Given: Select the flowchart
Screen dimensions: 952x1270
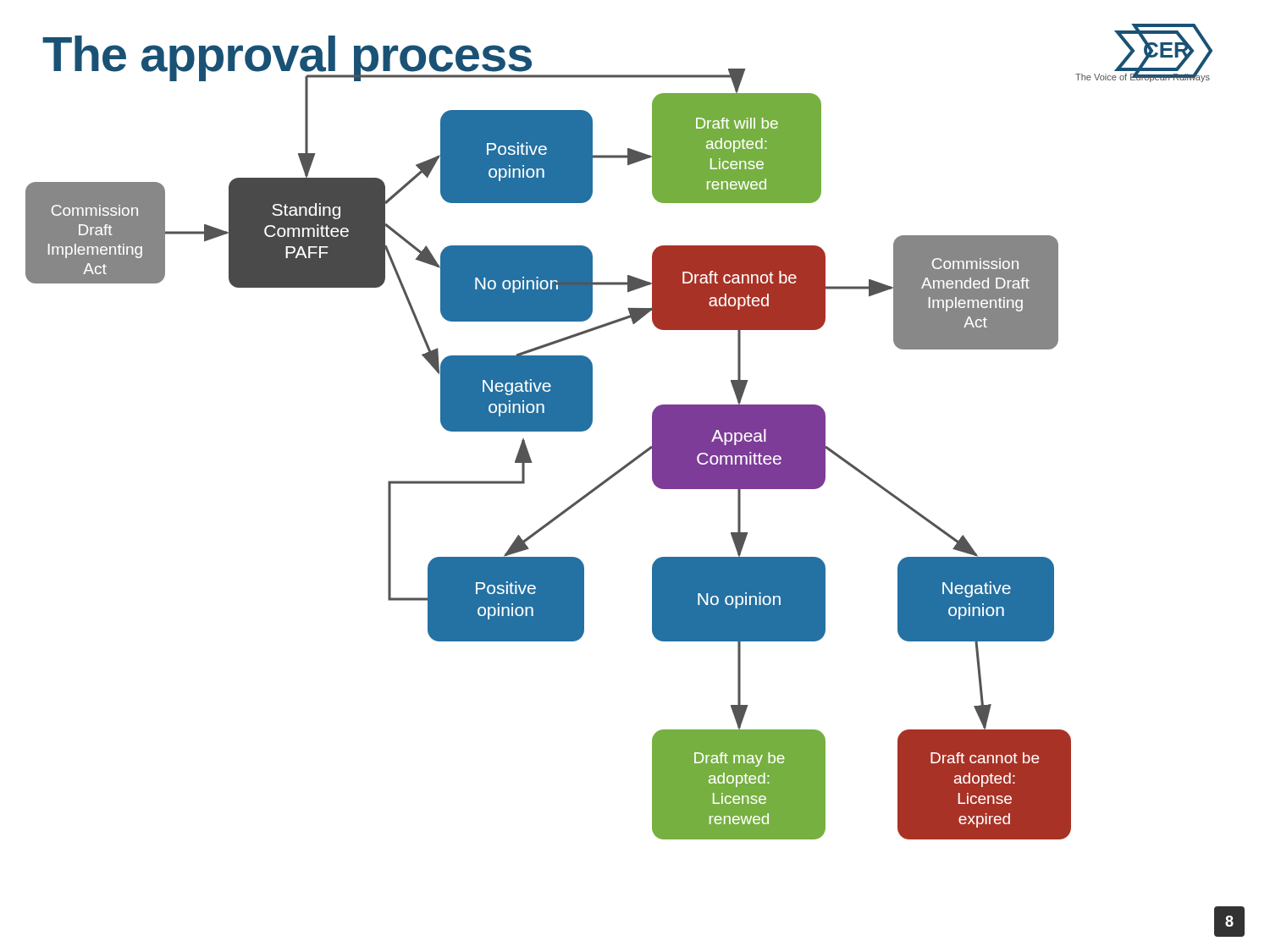Looking at the screenshot, I should pyautogui.click(x=635, y=476).
